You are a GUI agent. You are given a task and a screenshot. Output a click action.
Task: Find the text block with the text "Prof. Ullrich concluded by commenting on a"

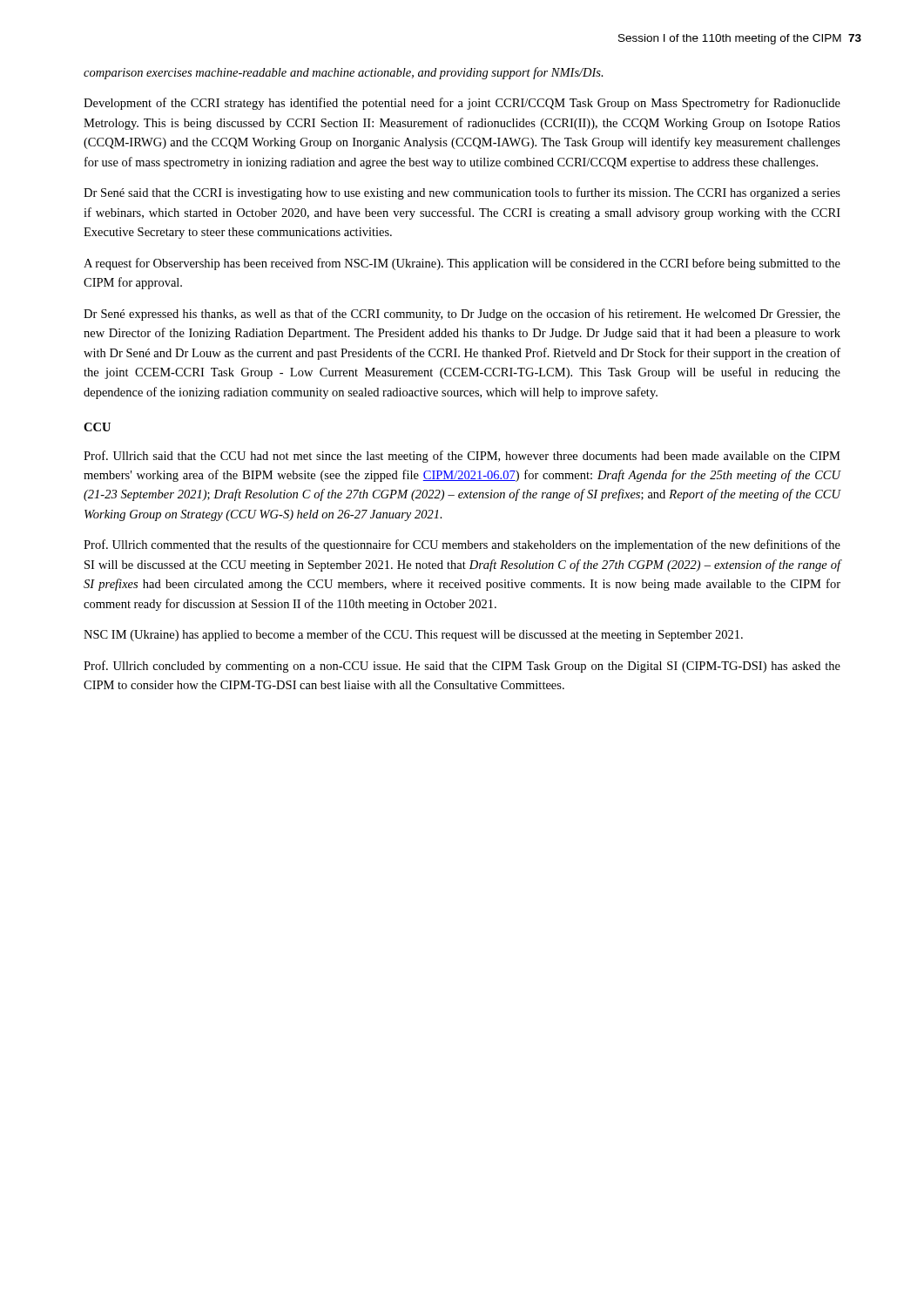pyautogui.click(x=462, y=675)
